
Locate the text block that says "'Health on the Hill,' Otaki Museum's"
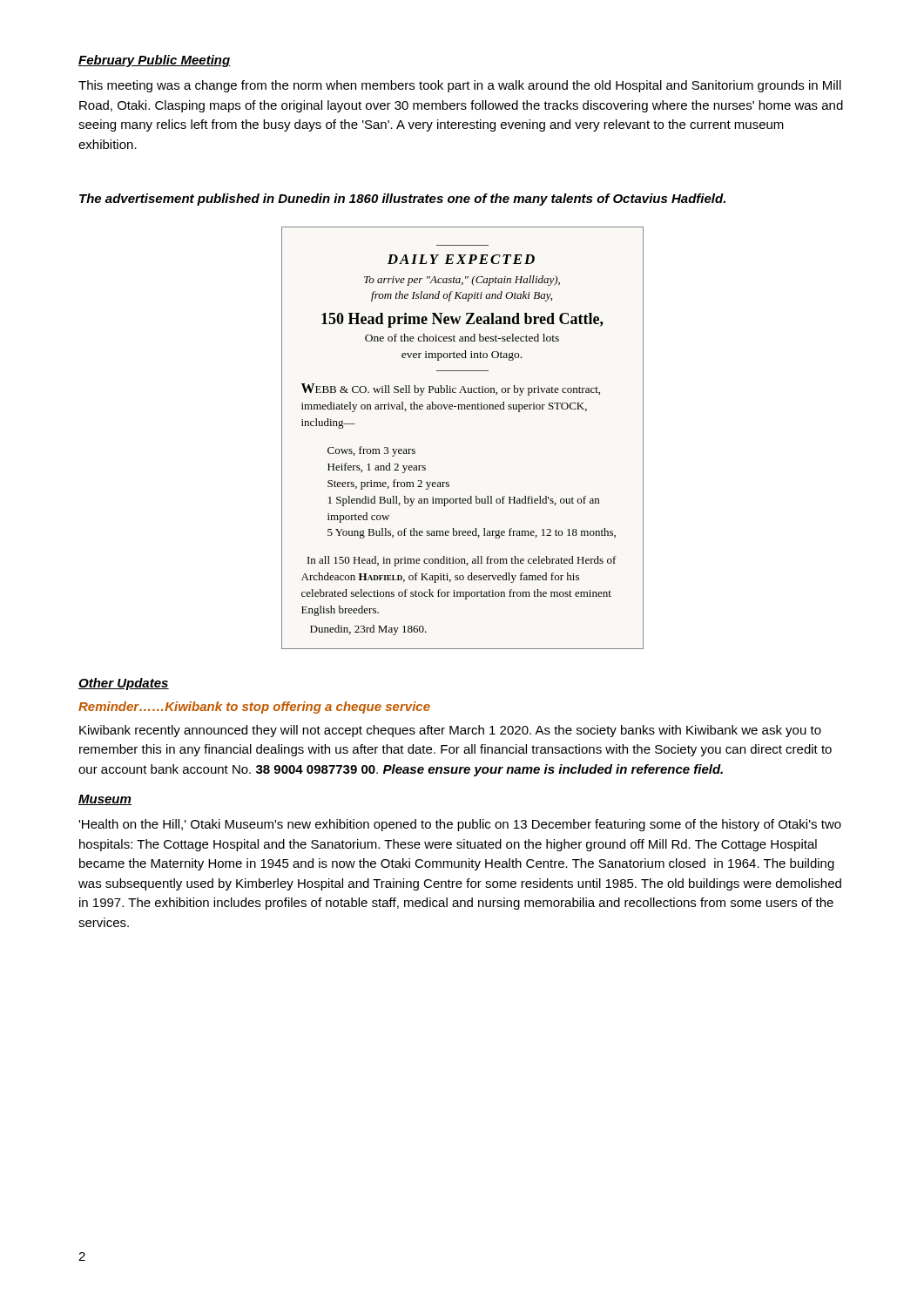[460, 873]
